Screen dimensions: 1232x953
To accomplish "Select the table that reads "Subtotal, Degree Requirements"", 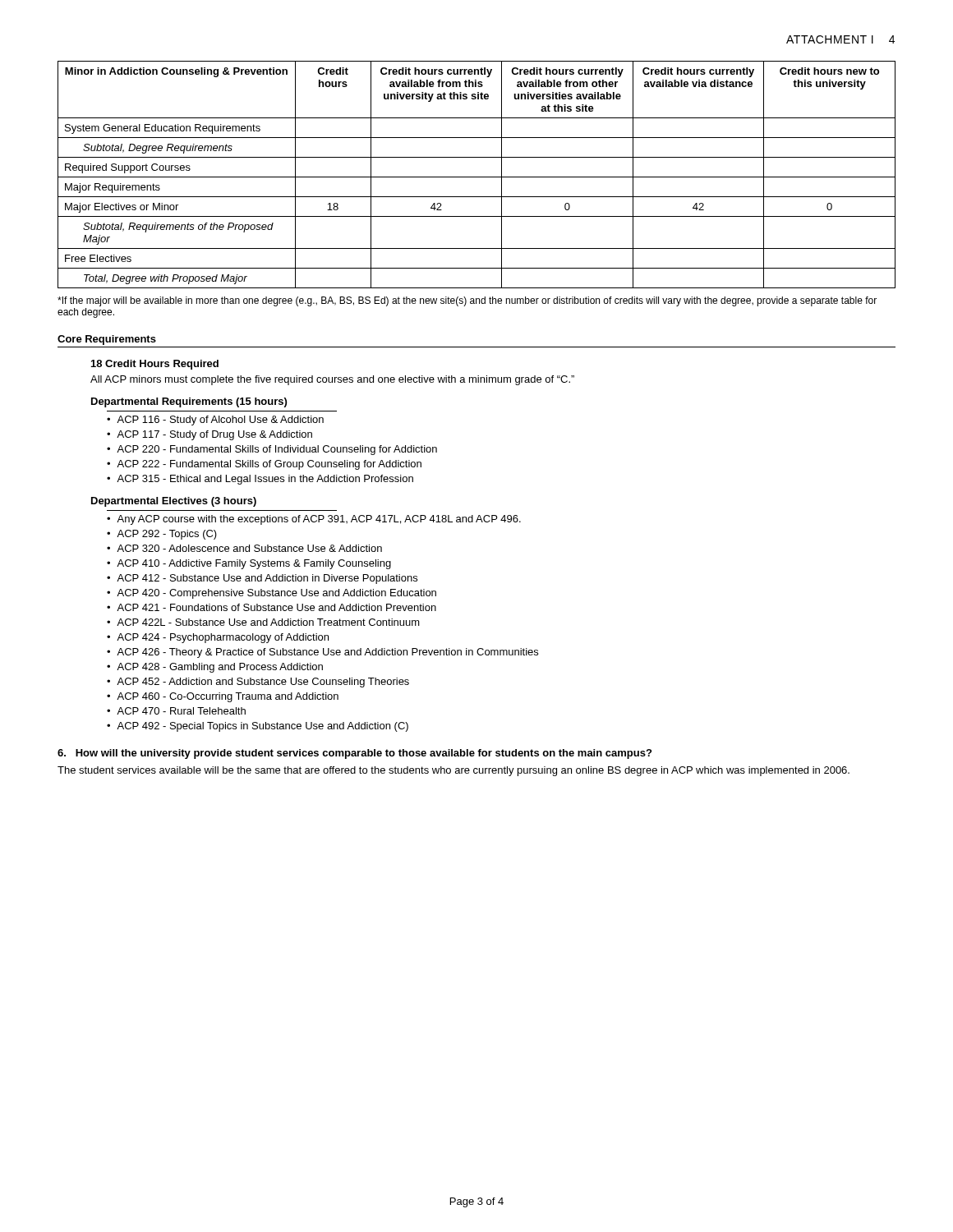I will [x=476, y=175].
